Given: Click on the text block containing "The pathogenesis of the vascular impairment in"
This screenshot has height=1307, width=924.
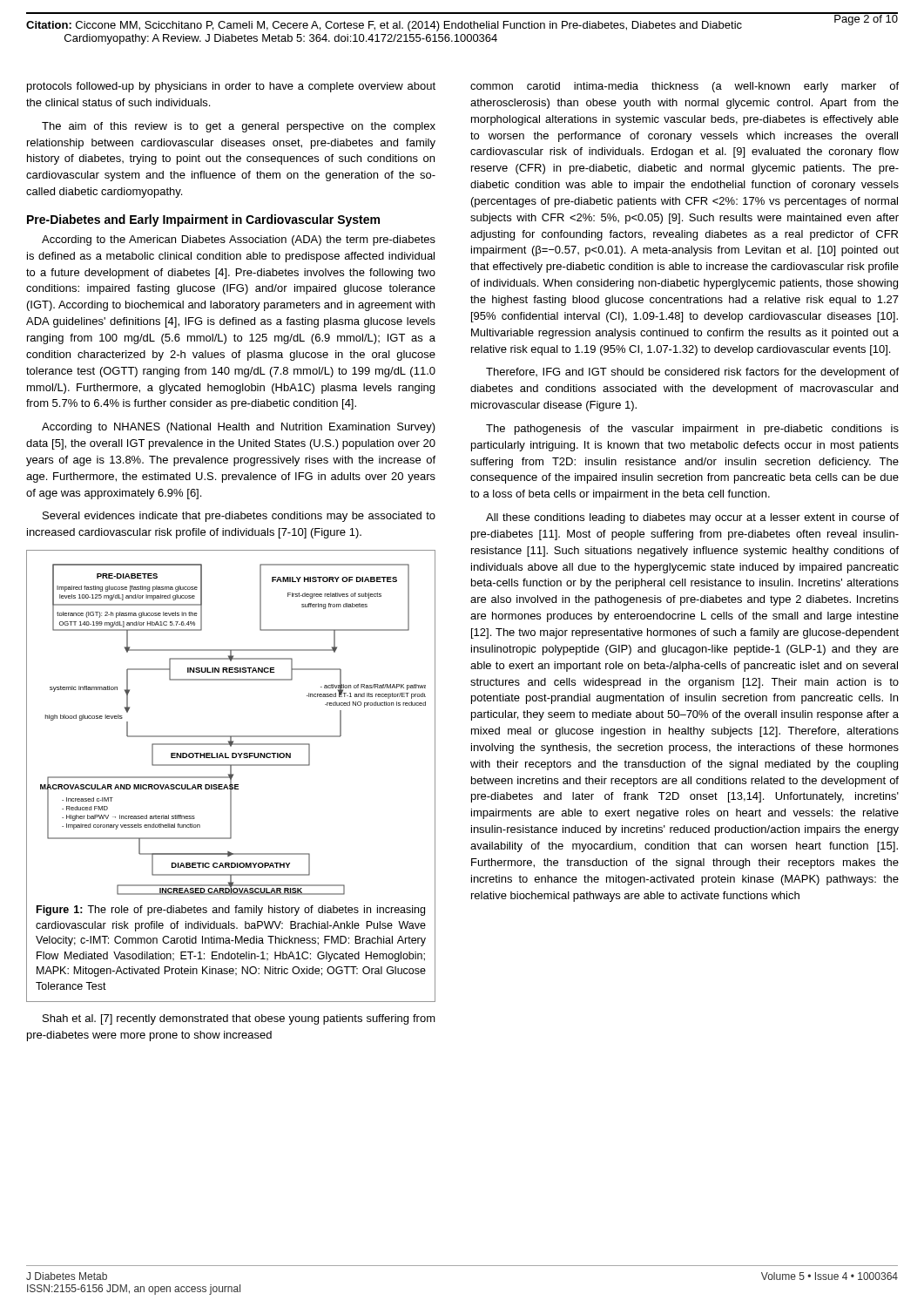Looking at the screenshot, I should pyautogui.click(x=685, y=461).
